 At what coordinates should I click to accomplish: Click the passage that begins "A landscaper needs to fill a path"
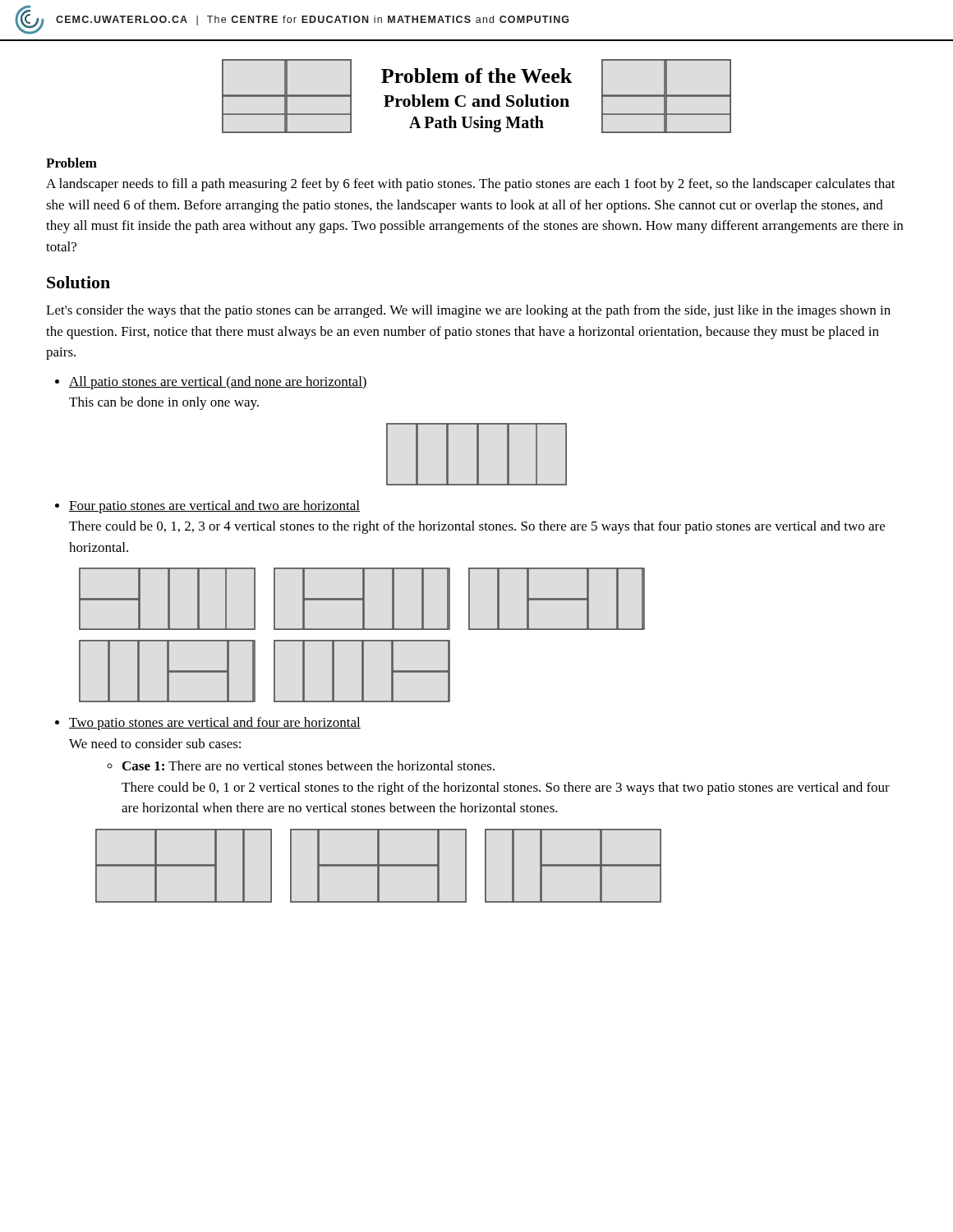click(x=476, y=215)
